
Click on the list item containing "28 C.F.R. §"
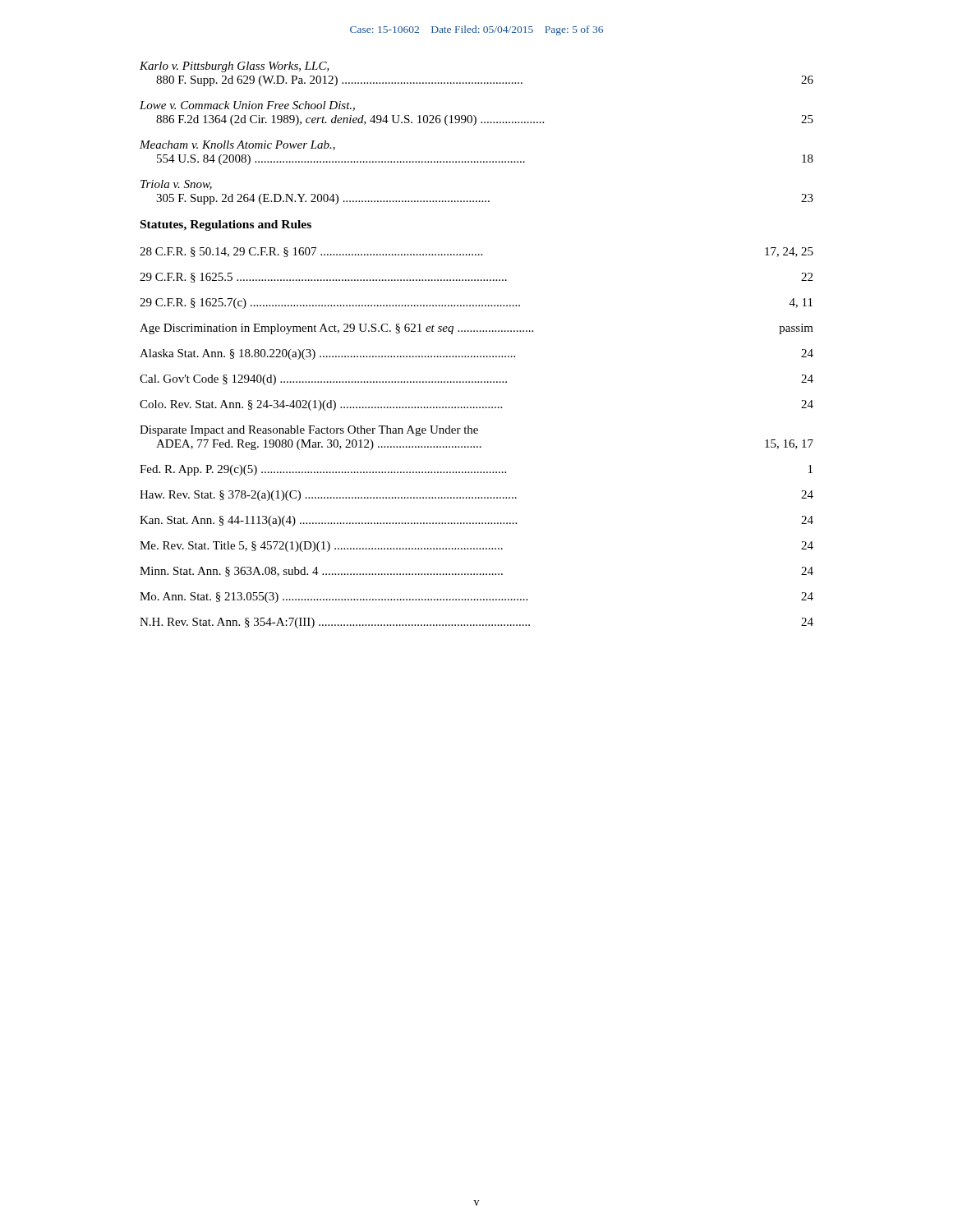point(476,252)
